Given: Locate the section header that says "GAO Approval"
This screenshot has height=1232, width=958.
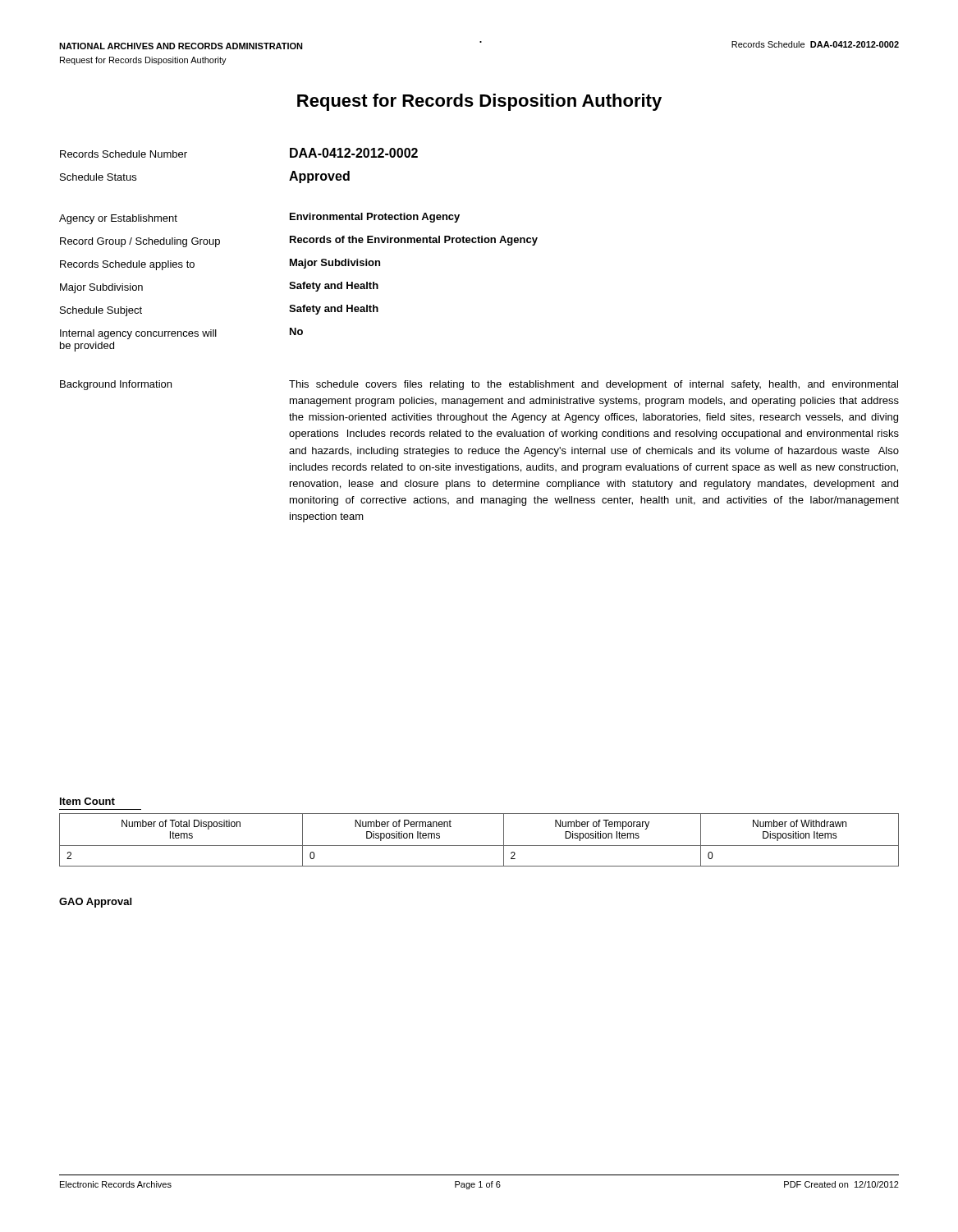Looking at the screenshot, I should click(96, 901).
